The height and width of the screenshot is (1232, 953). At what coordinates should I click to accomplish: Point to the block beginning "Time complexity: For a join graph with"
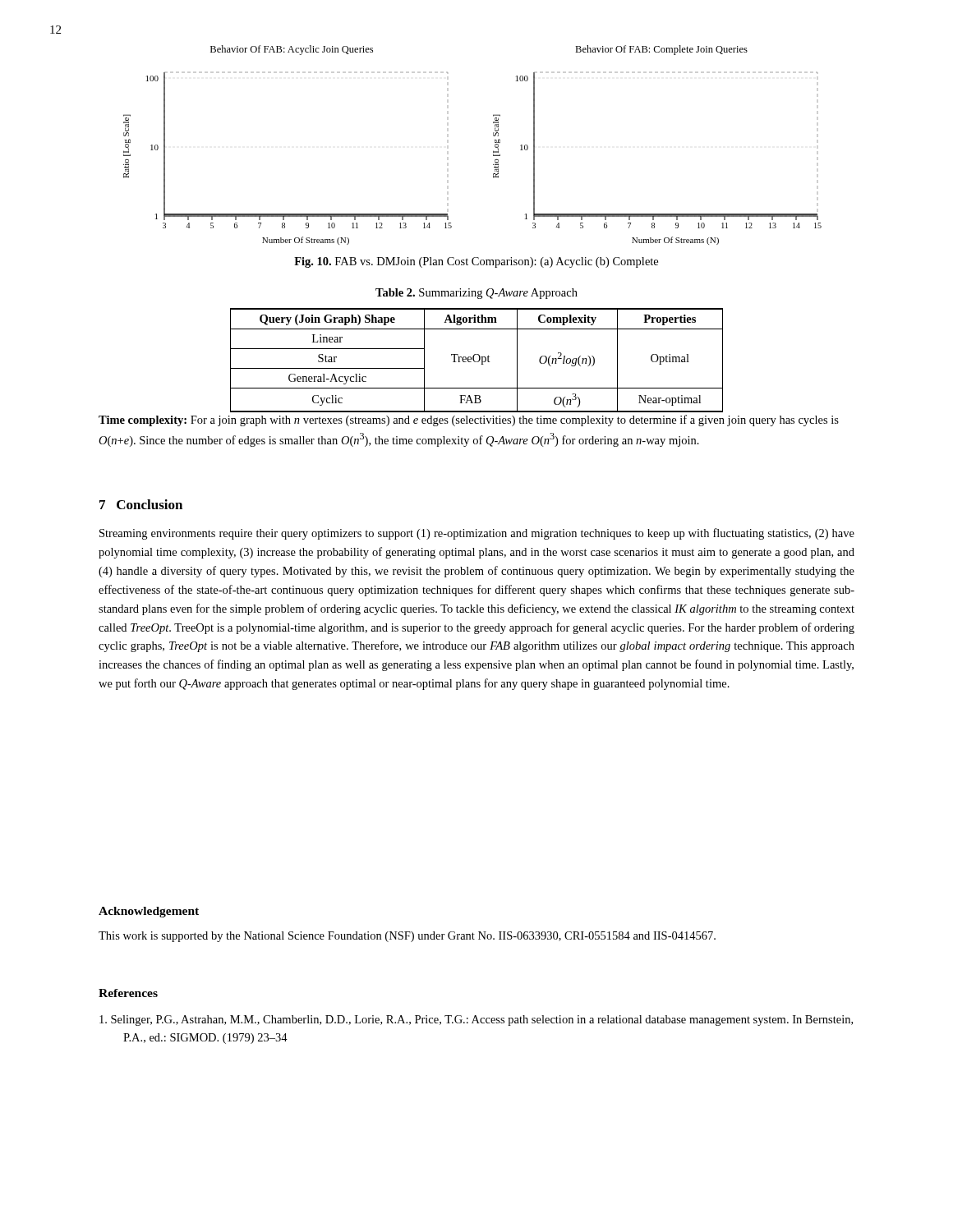point(469,430)
